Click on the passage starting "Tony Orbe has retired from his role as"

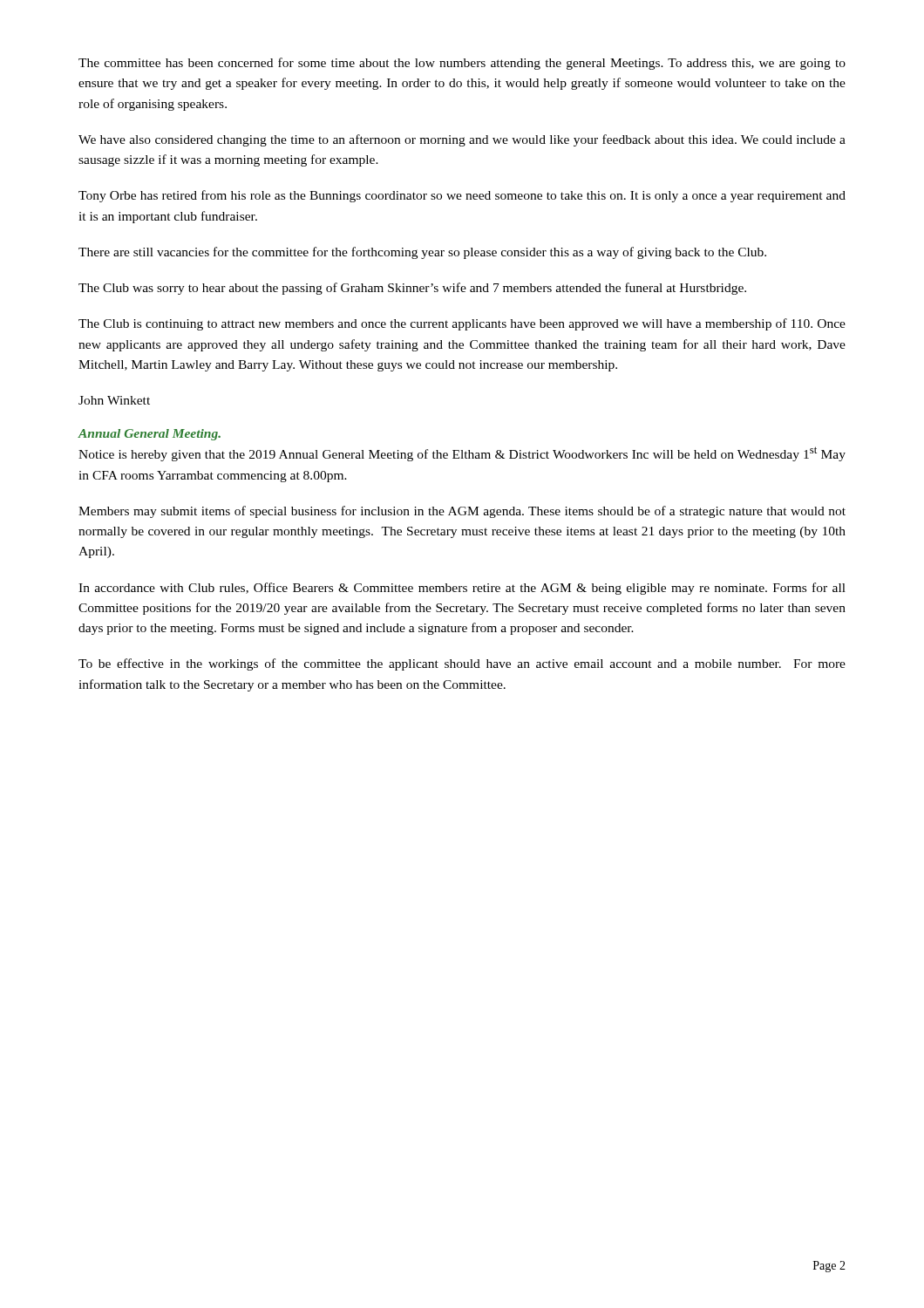click(x=462, y=205)
